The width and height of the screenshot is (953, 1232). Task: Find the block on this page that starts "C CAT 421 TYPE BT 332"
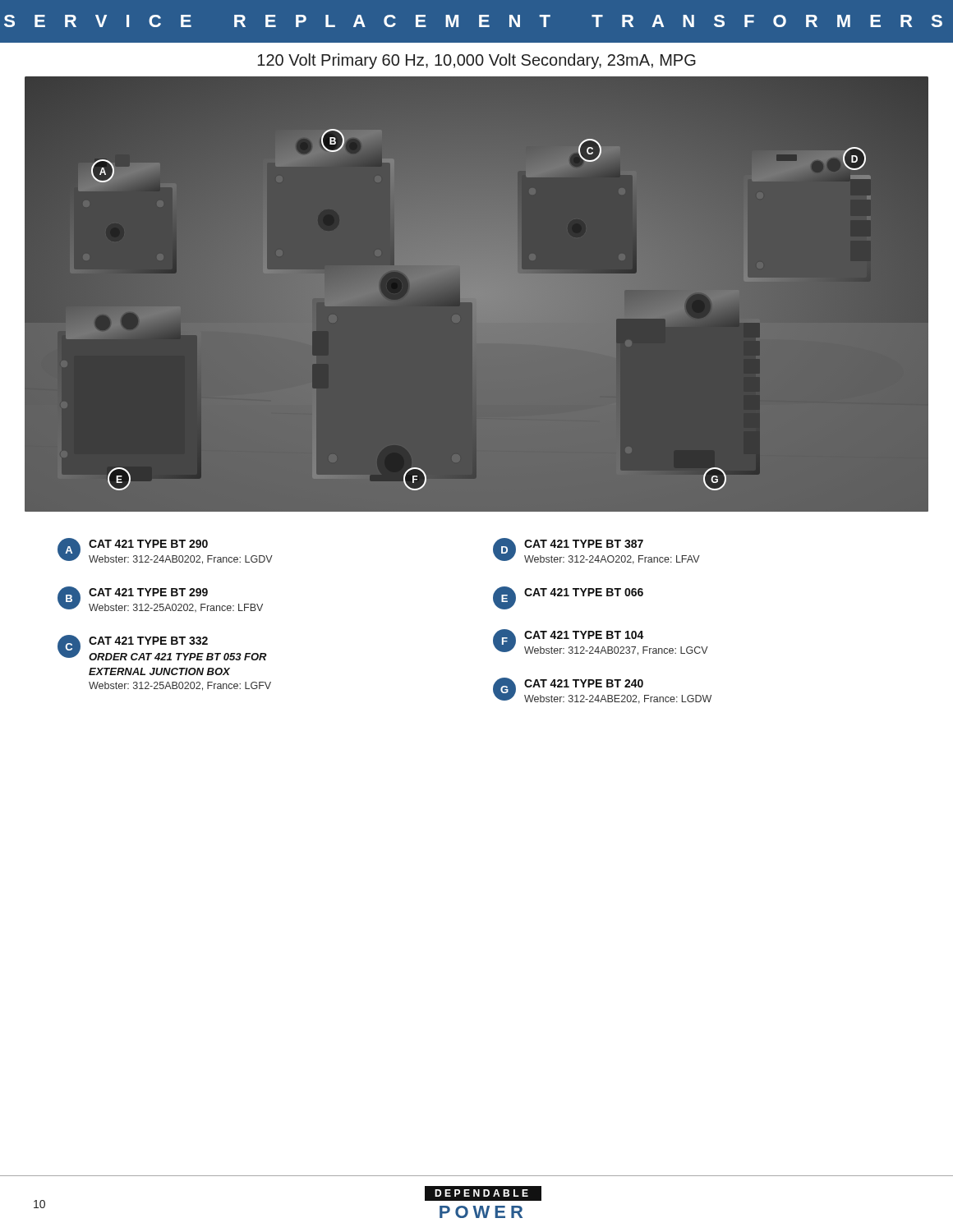pyautogui.click(x=164, y=664)
